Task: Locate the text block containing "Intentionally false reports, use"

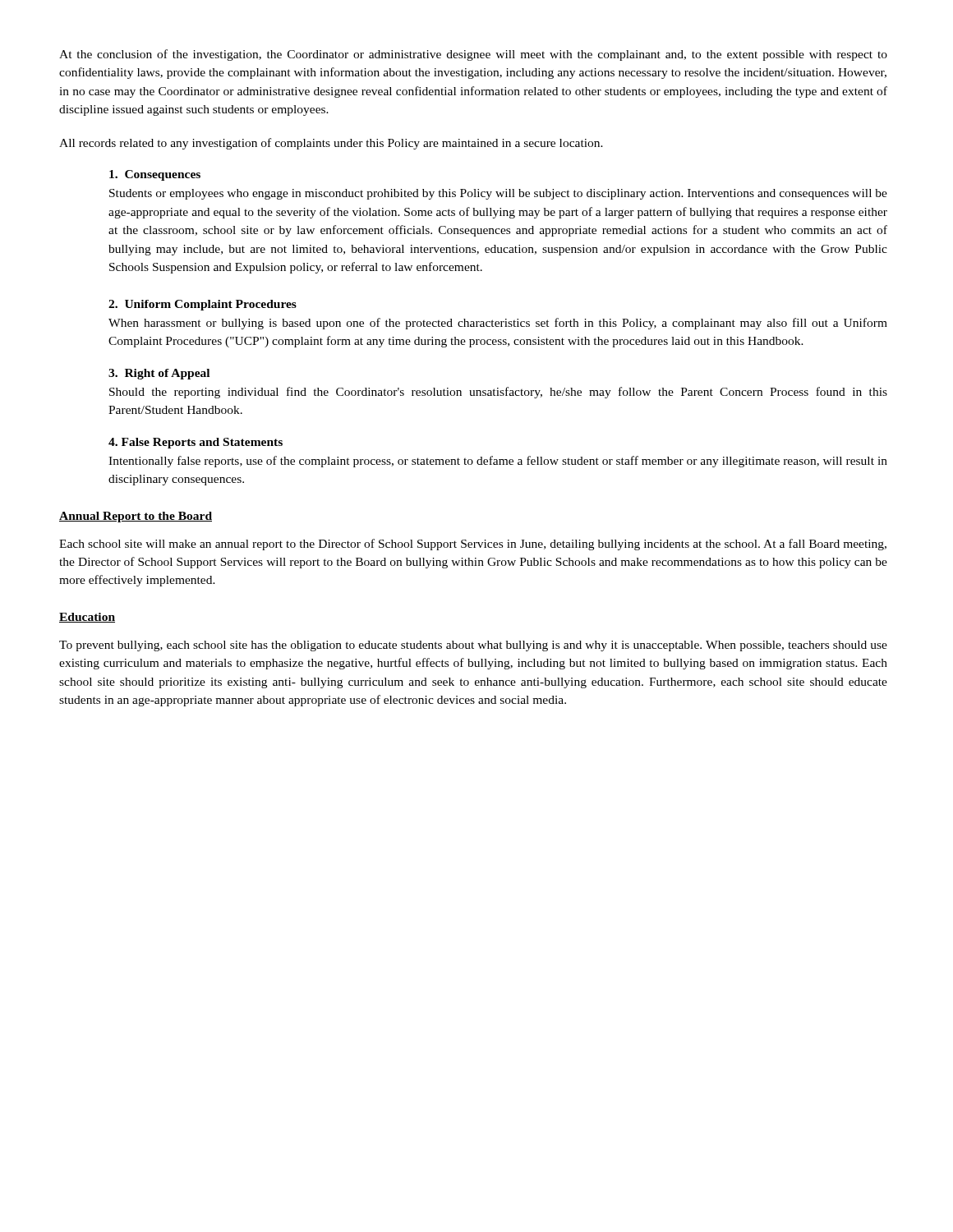Action: tap(498, 470)
